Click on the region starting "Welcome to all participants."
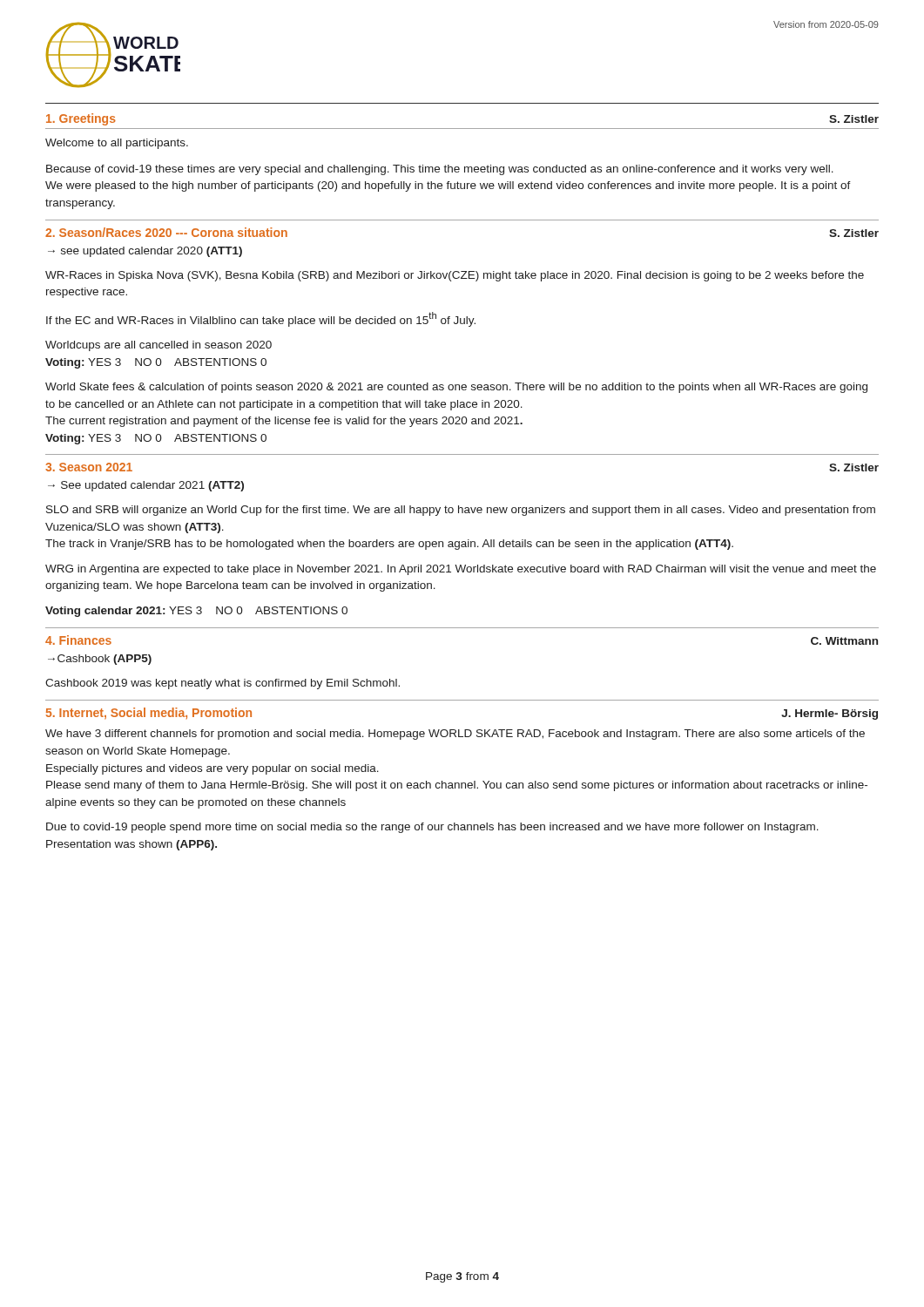924x1307 pixels. click(x=117, y=142)
